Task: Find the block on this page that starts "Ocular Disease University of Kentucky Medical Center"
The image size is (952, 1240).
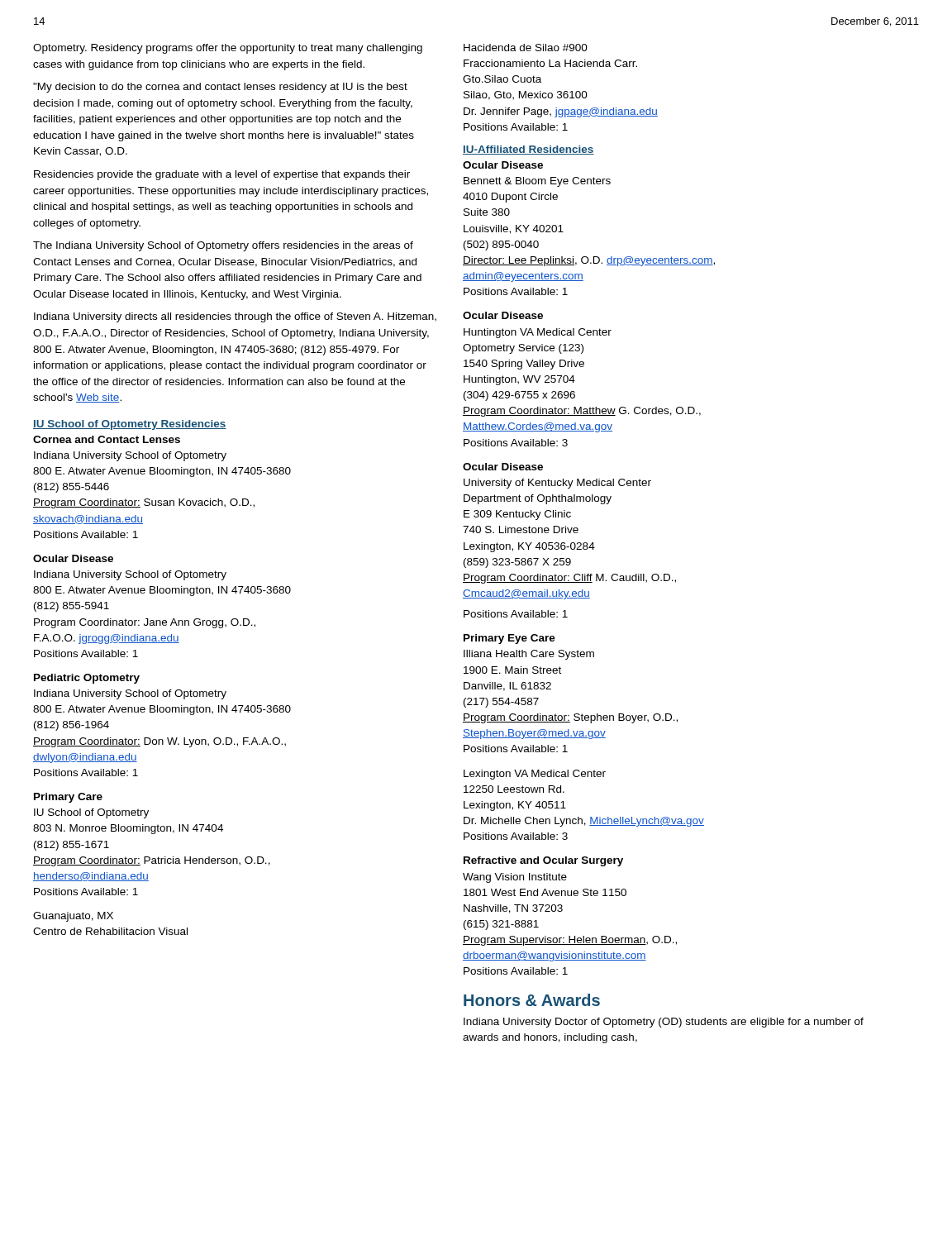Action: pyautogui.click(x=503, y=467)
